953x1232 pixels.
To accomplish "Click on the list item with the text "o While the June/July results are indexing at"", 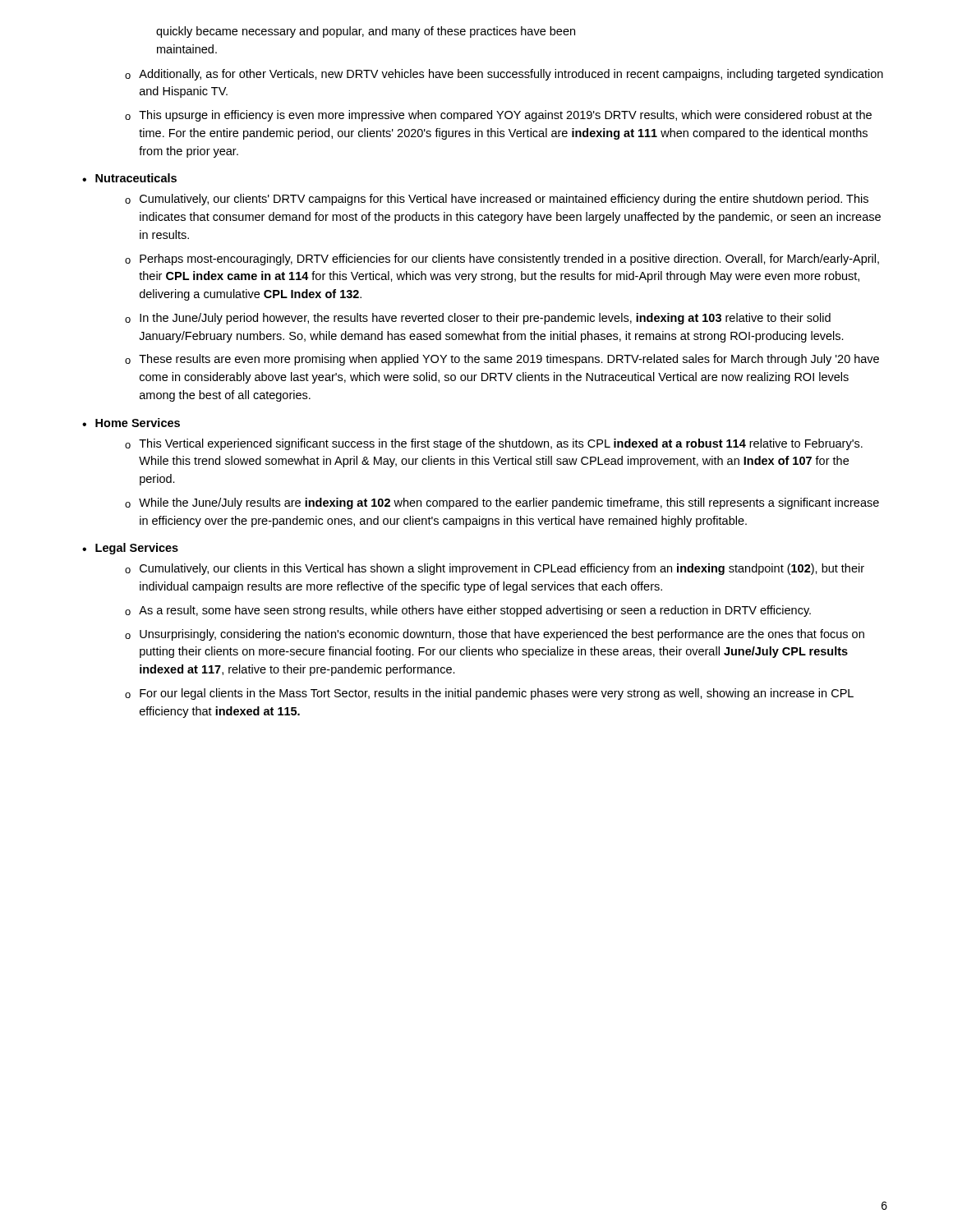I will 506,512.
